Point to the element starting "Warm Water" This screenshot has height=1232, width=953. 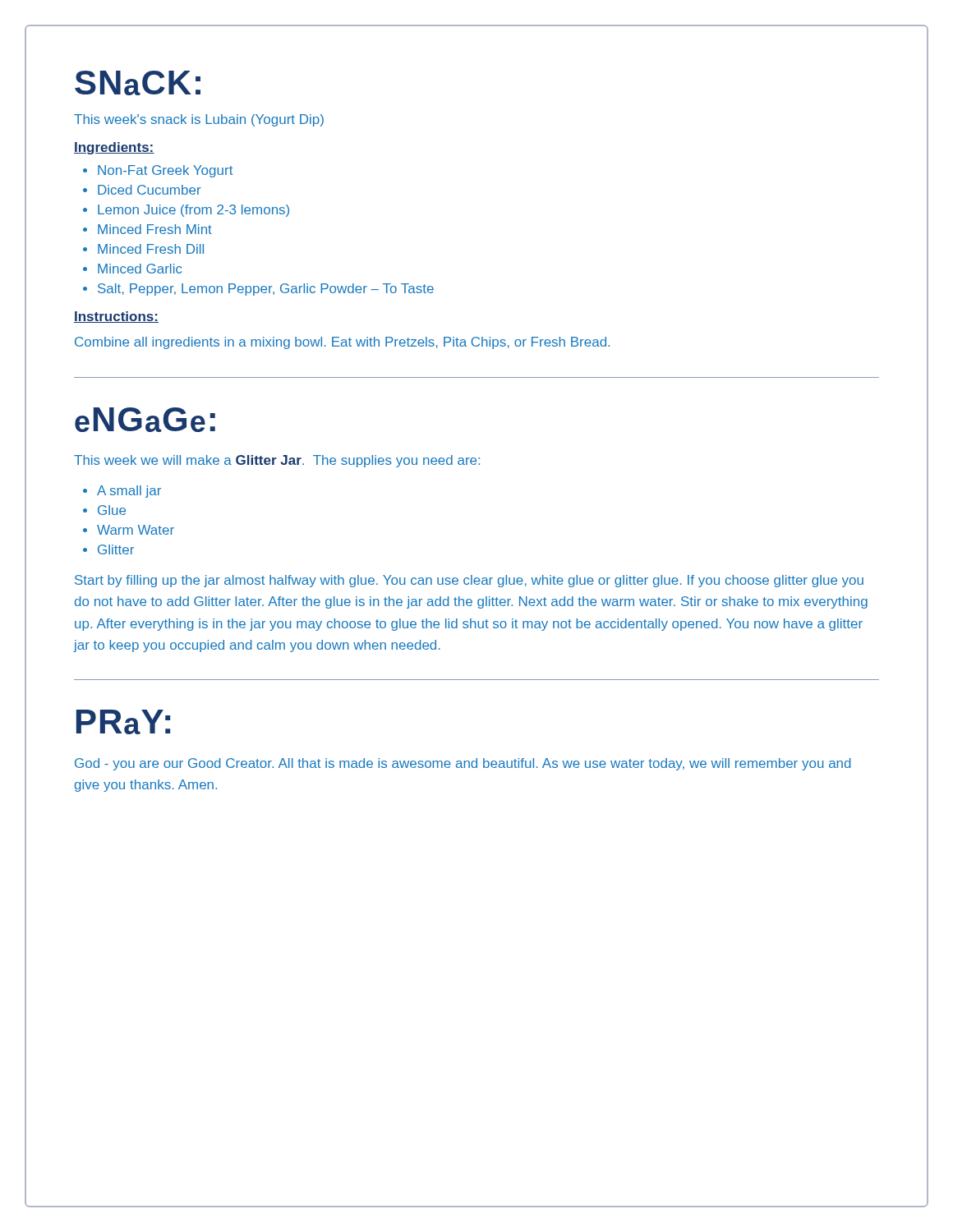click(x=129, y=530)
